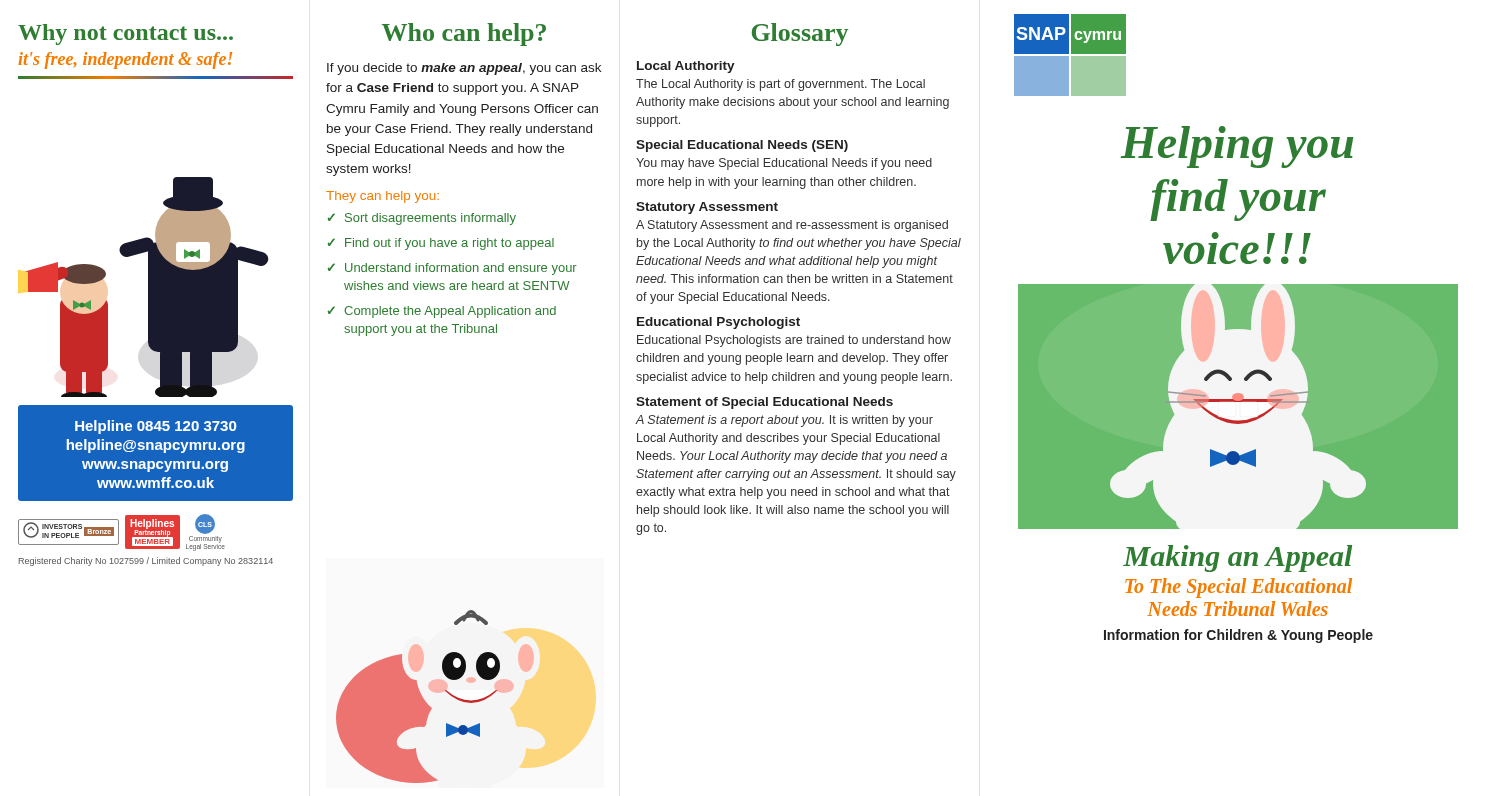Locate the text starting "Local Authority The Local Authority is"
The width and height of the screenshot is (1500, 796).
pos(800,298)
